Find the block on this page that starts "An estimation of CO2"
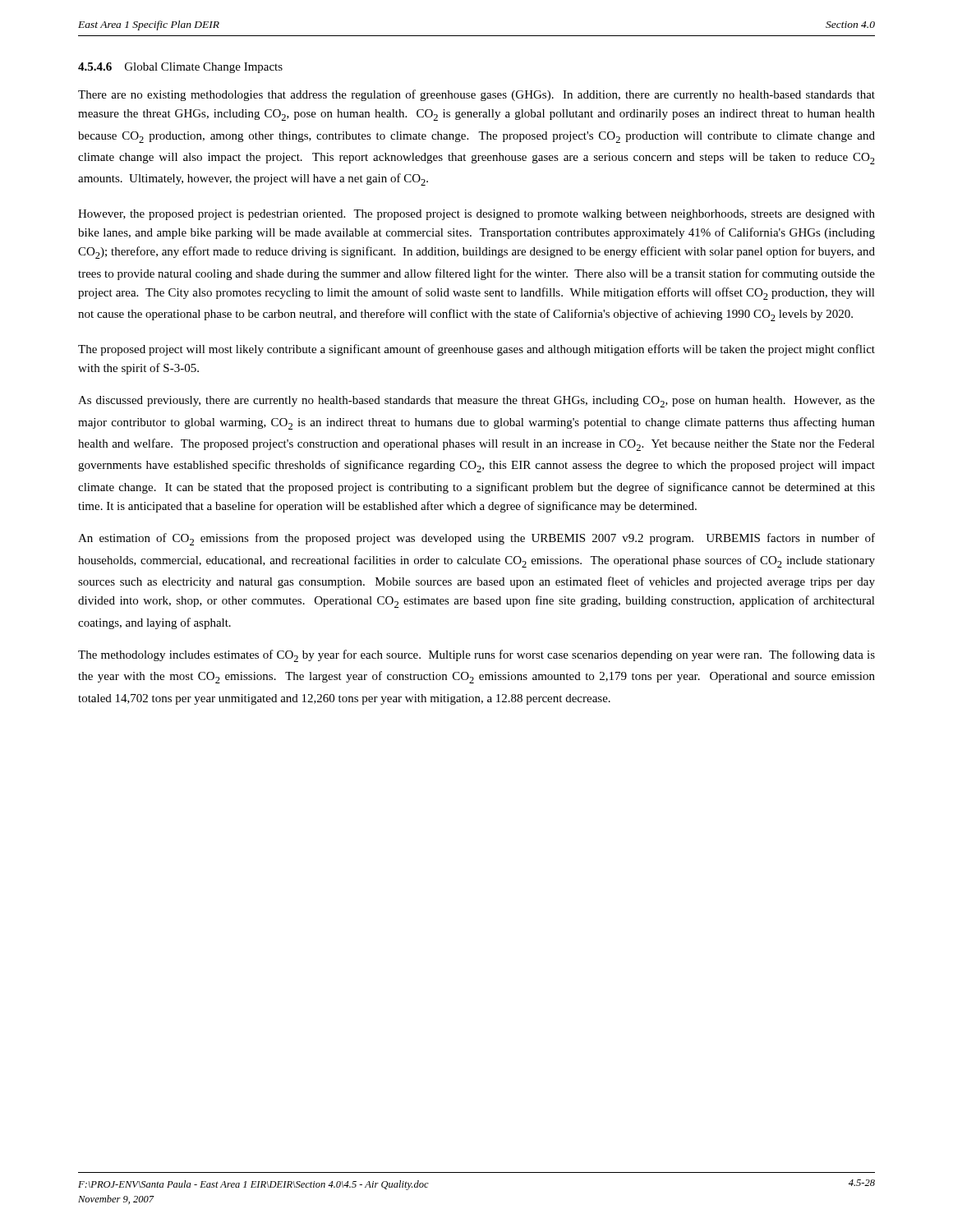 [476, 580]
